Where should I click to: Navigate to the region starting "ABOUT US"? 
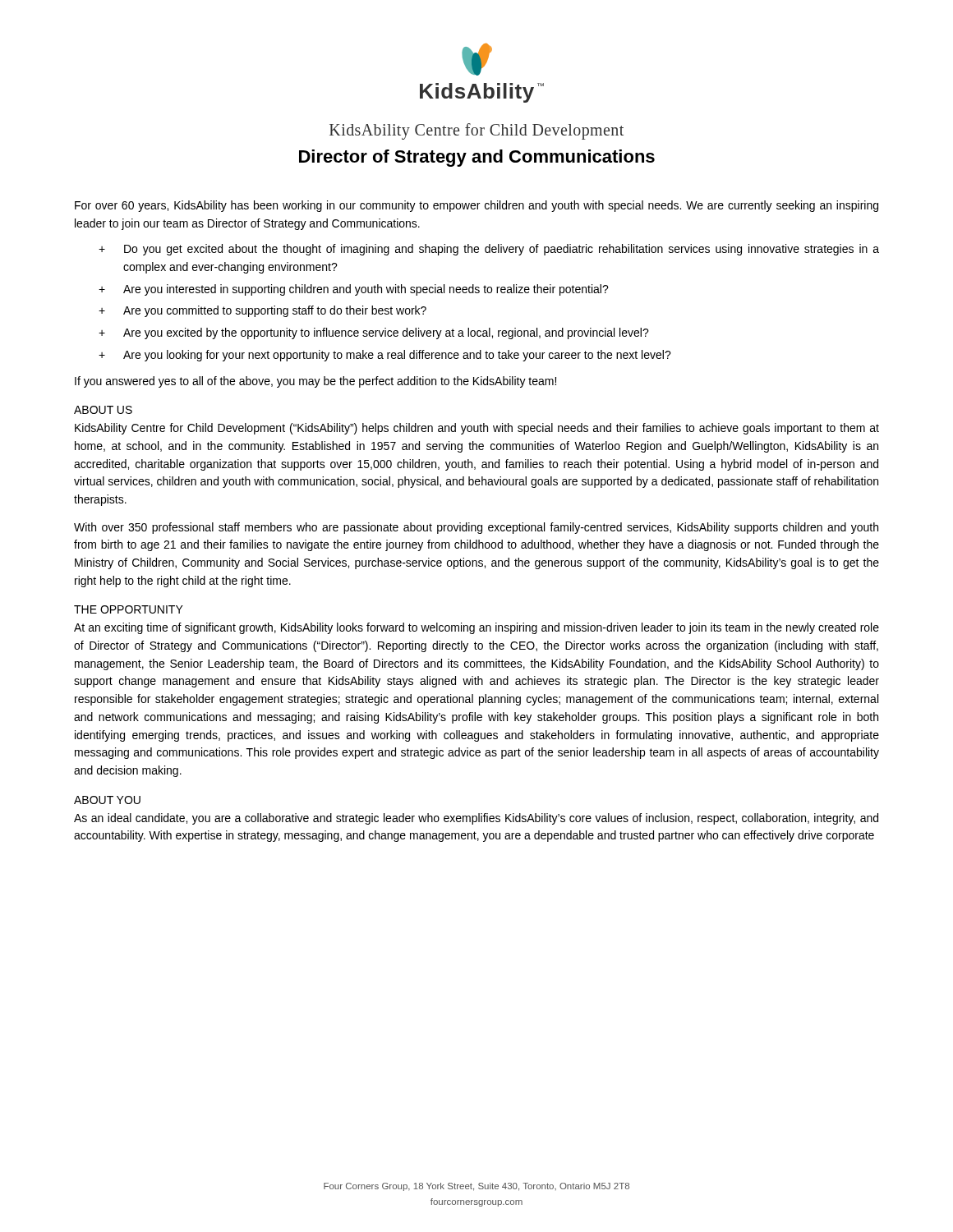point(103,410)
